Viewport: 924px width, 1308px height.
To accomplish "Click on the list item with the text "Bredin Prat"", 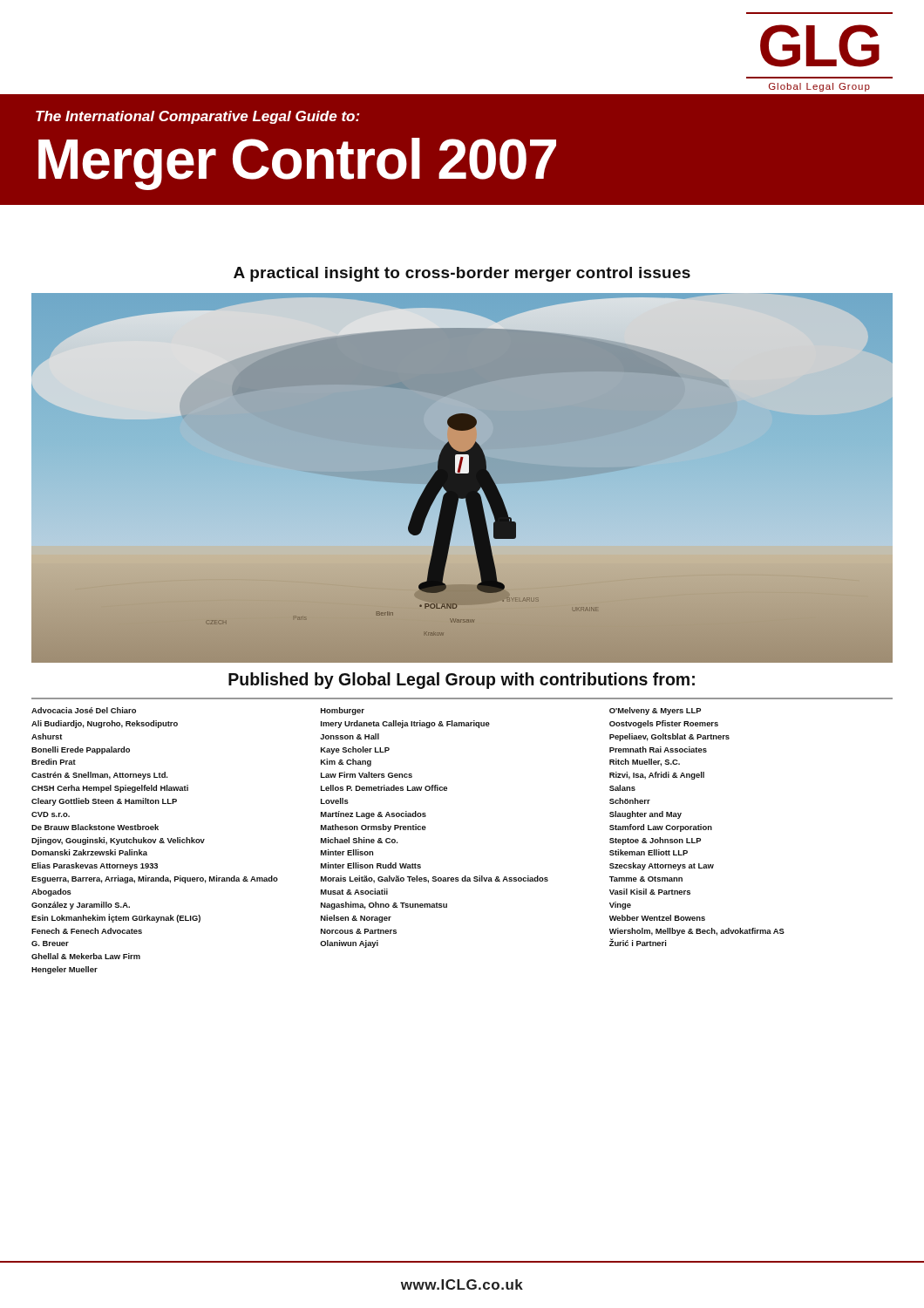I will (53, 762).
